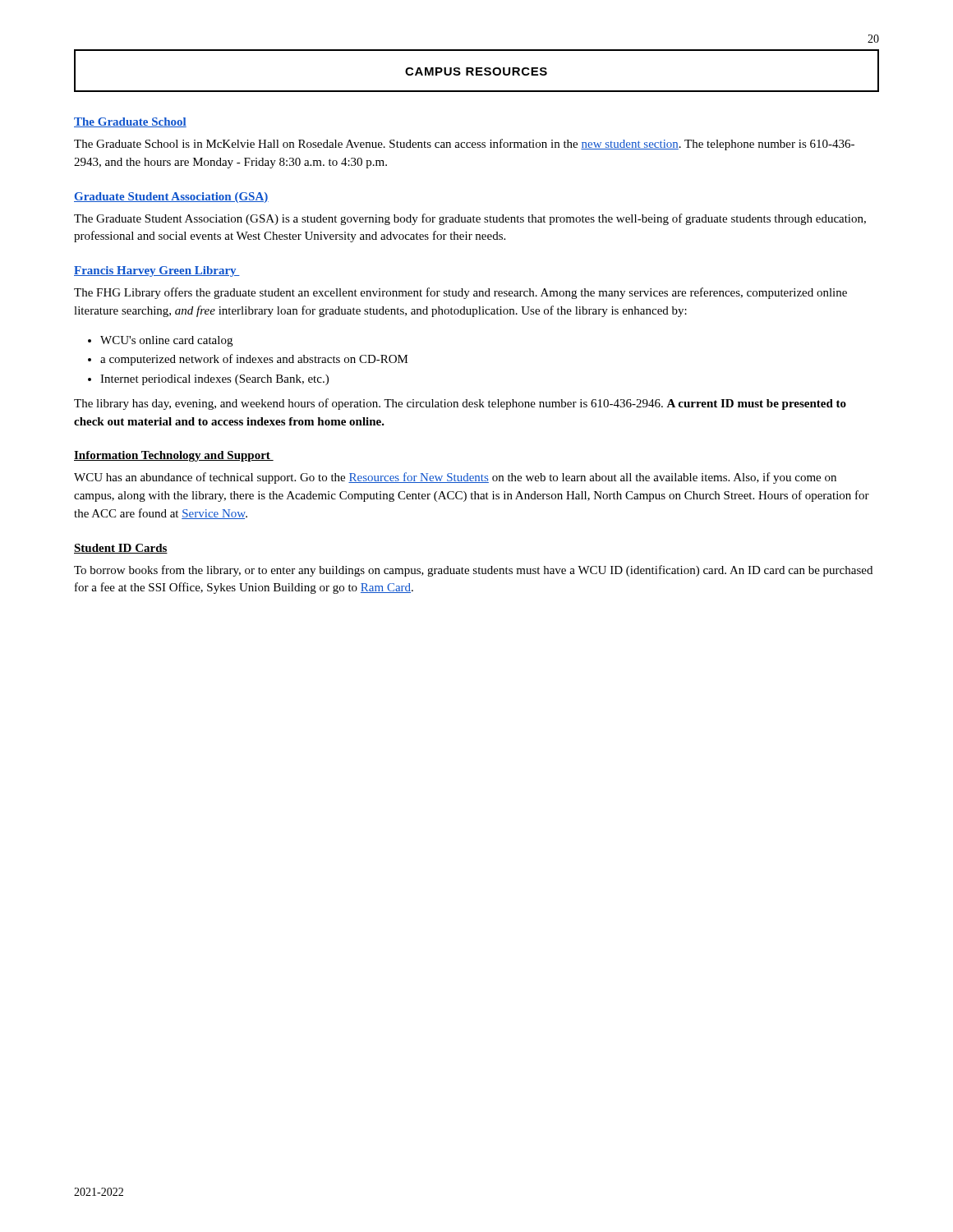Locate the block of text that opens with "The FHG Library offers"
Image resolution: width=953 pixels, height=1232 pixels.
tap(461, 301)
